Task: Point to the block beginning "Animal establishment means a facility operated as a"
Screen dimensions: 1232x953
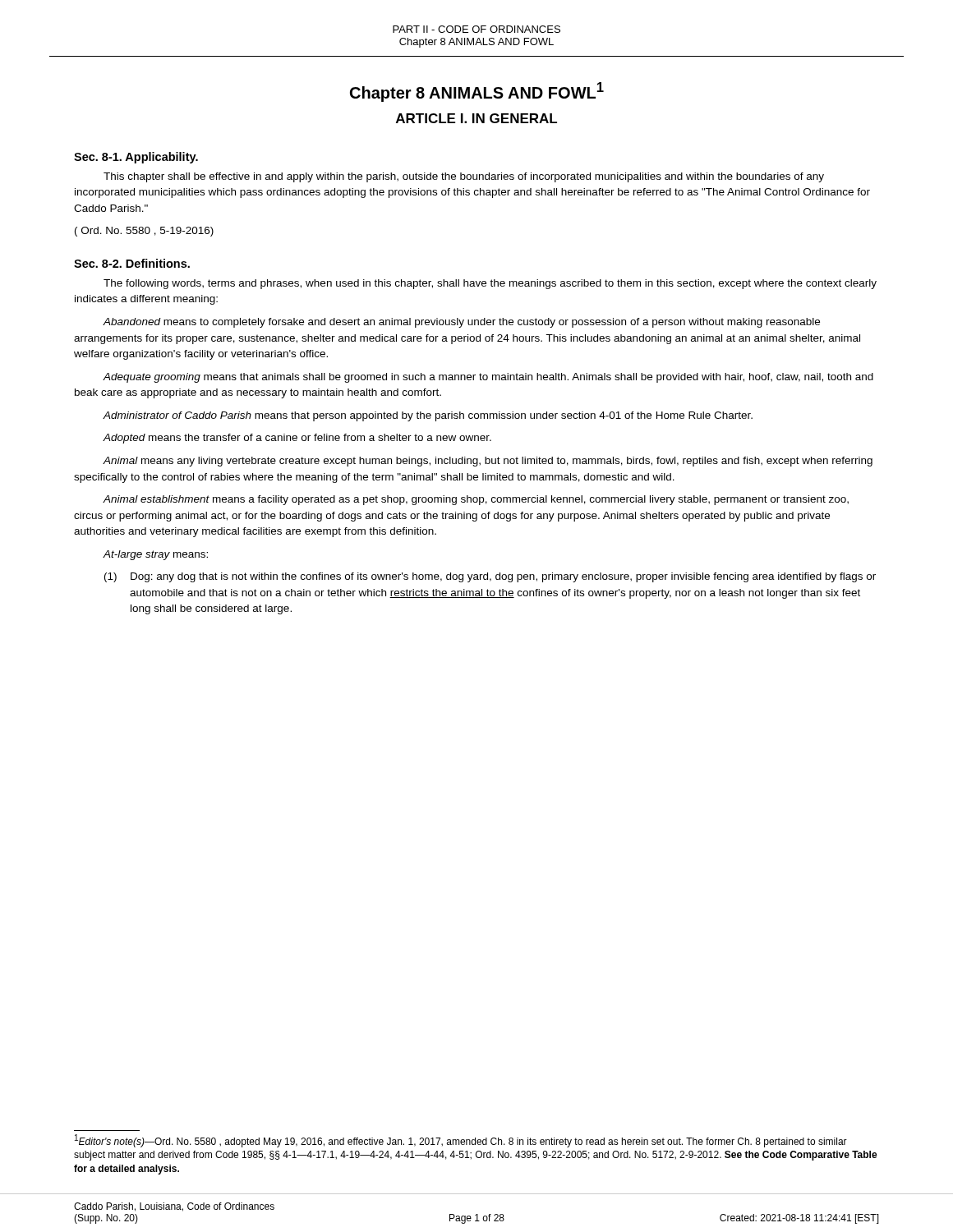Action: click(x=462, y=515)
